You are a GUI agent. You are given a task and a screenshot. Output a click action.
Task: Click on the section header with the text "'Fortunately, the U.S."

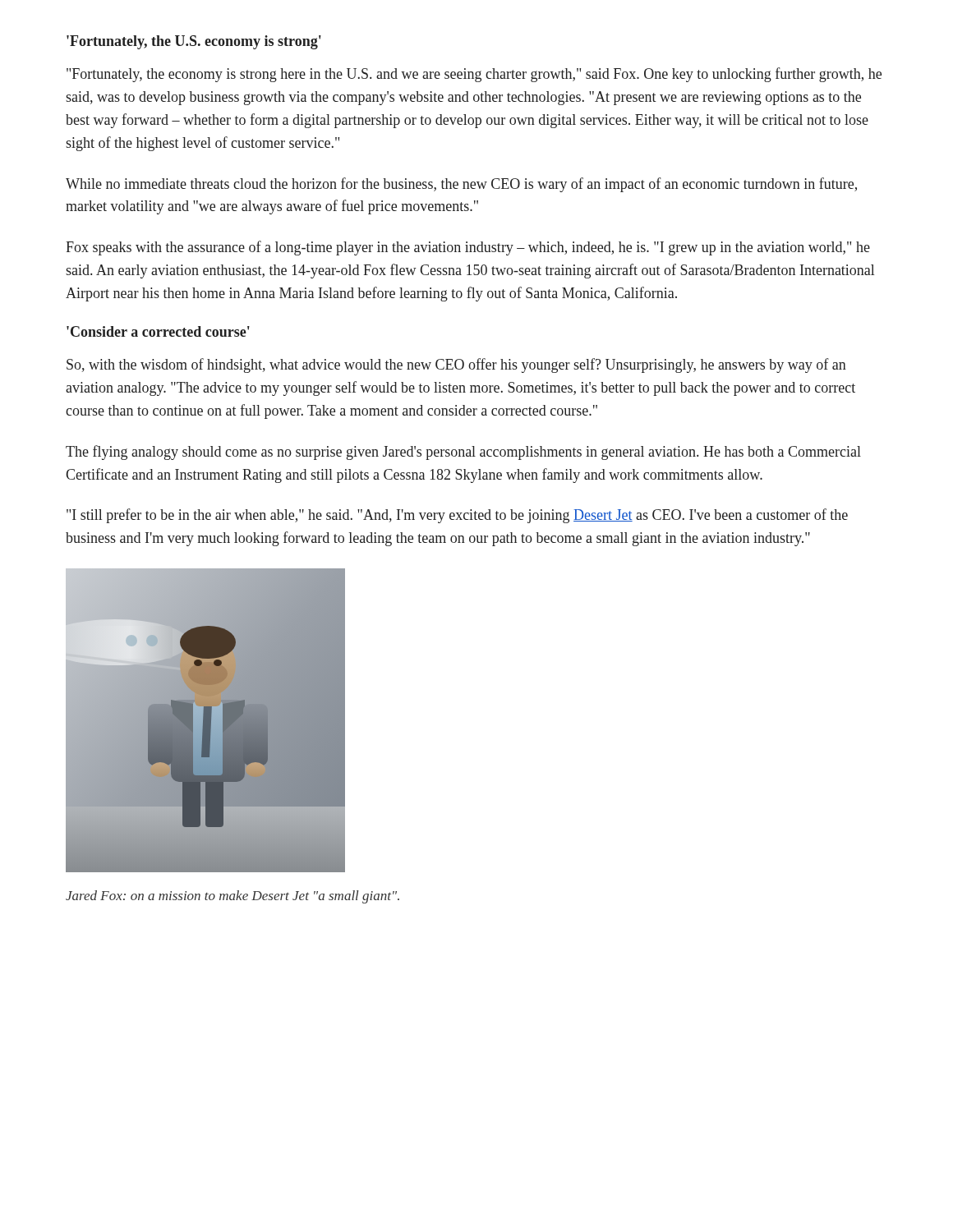194,41
